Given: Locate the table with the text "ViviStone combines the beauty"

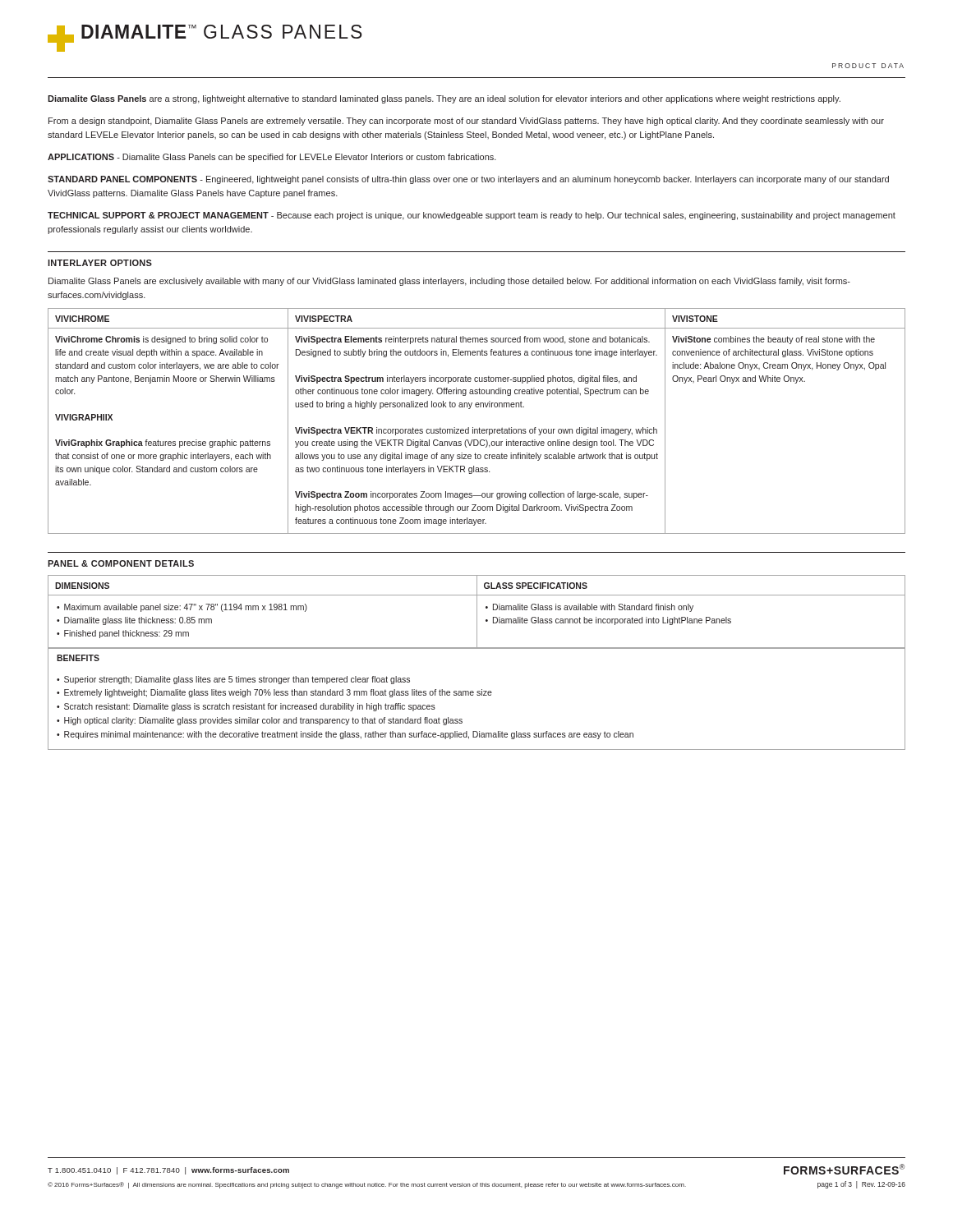Looking at the screenshot, I should (x=476, y=421).
